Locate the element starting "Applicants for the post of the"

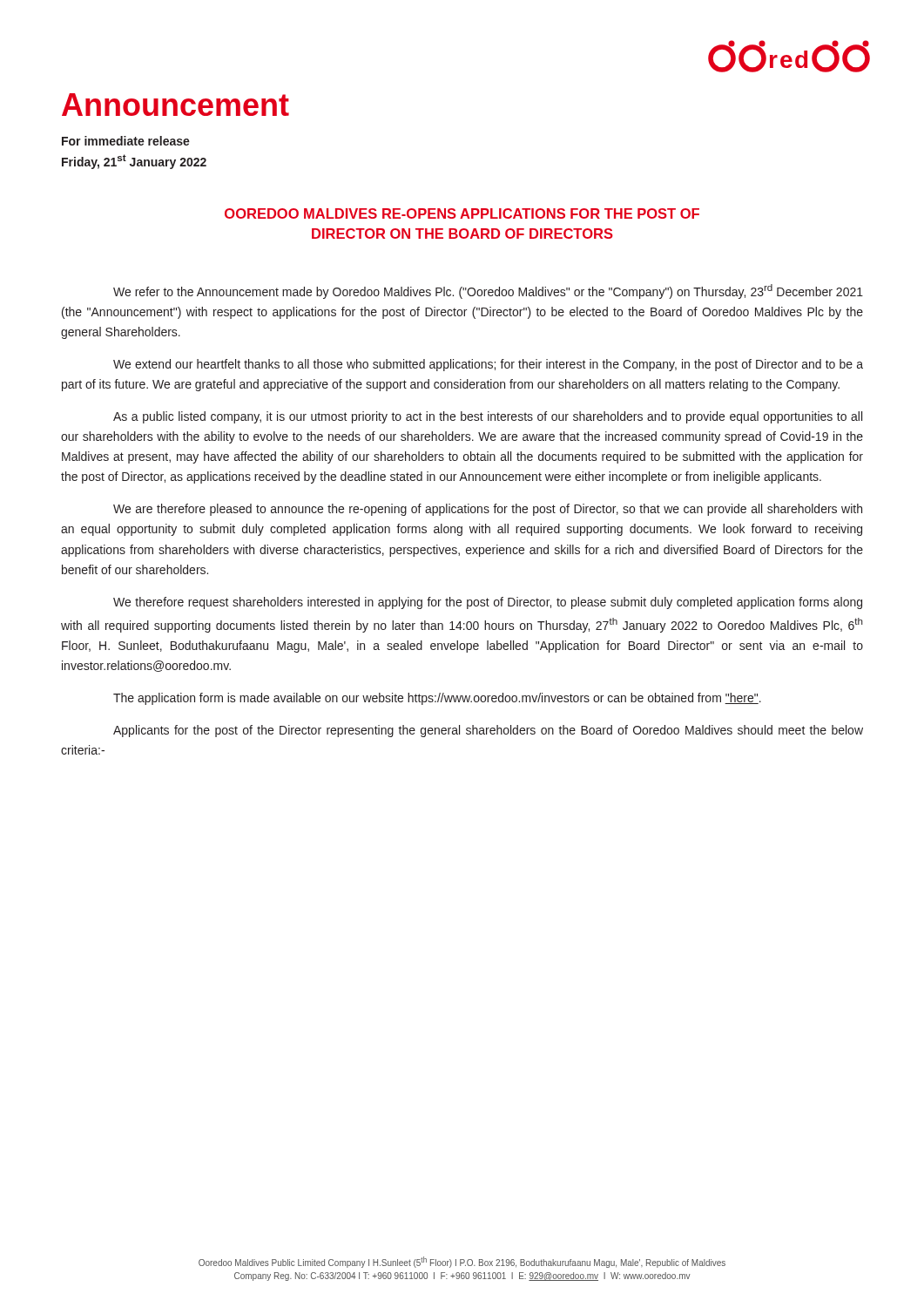[x=462, y=740]
